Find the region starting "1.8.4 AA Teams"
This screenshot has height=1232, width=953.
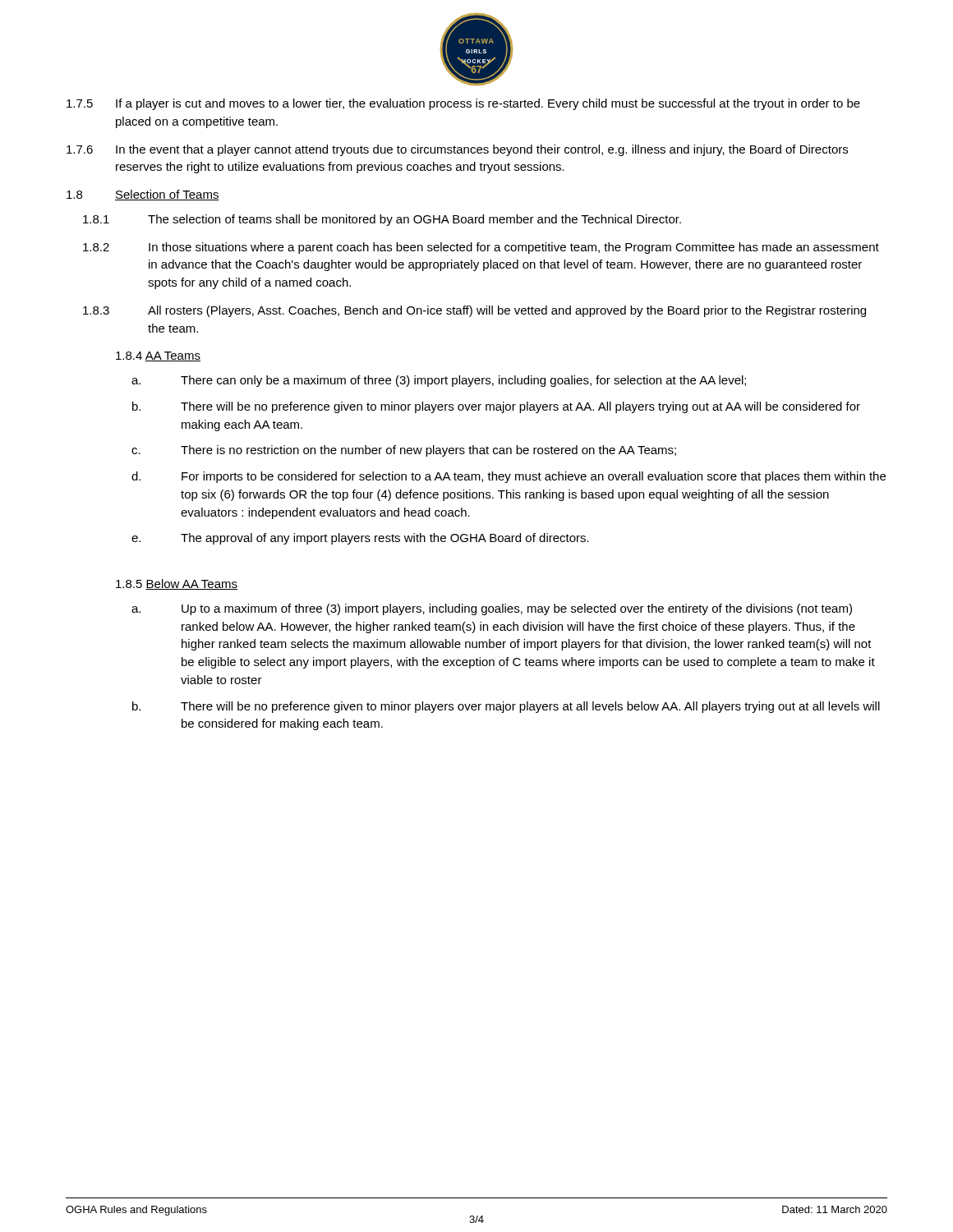click(x=158, y=355)
